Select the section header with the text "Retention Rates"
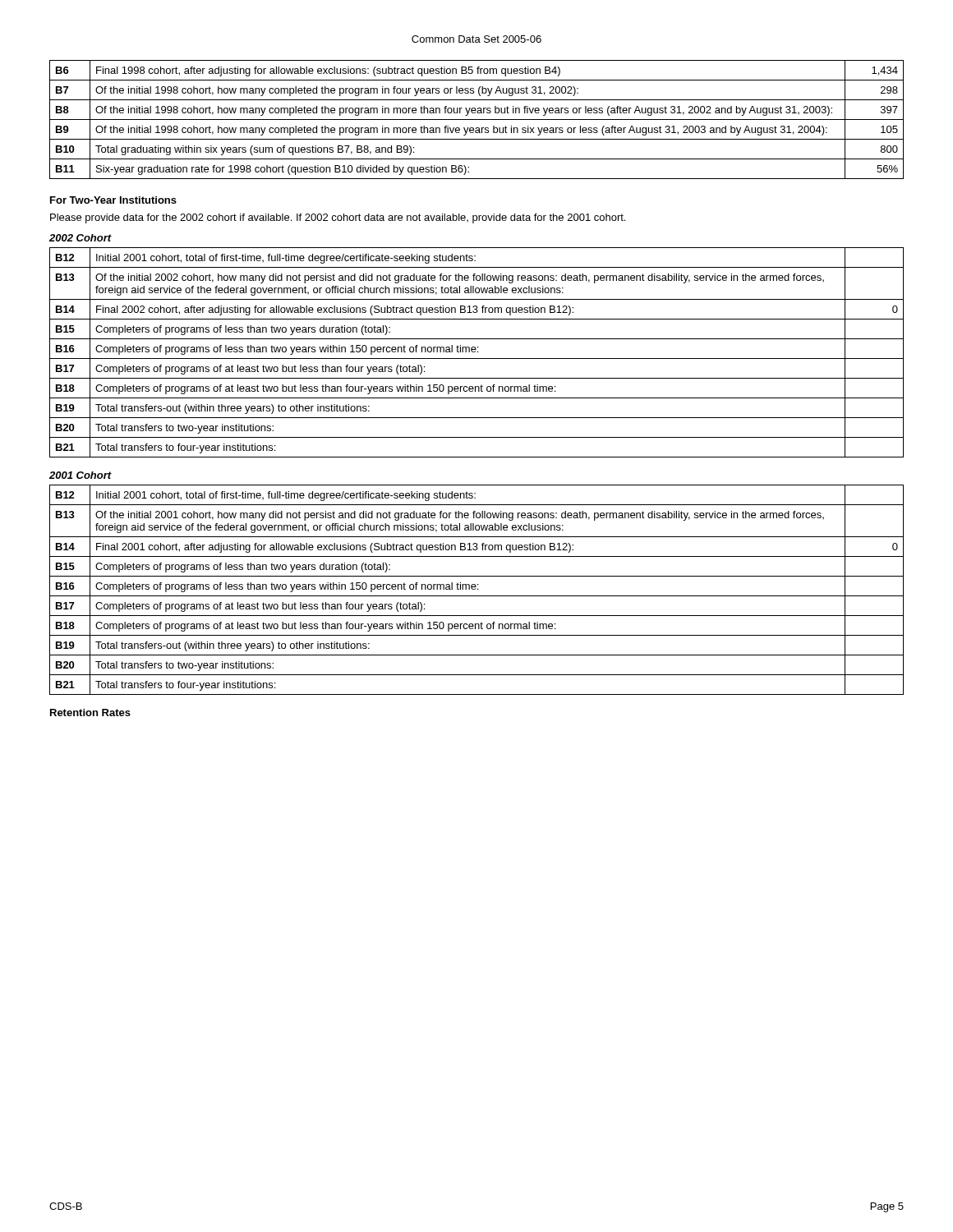 tap(90, 712)
